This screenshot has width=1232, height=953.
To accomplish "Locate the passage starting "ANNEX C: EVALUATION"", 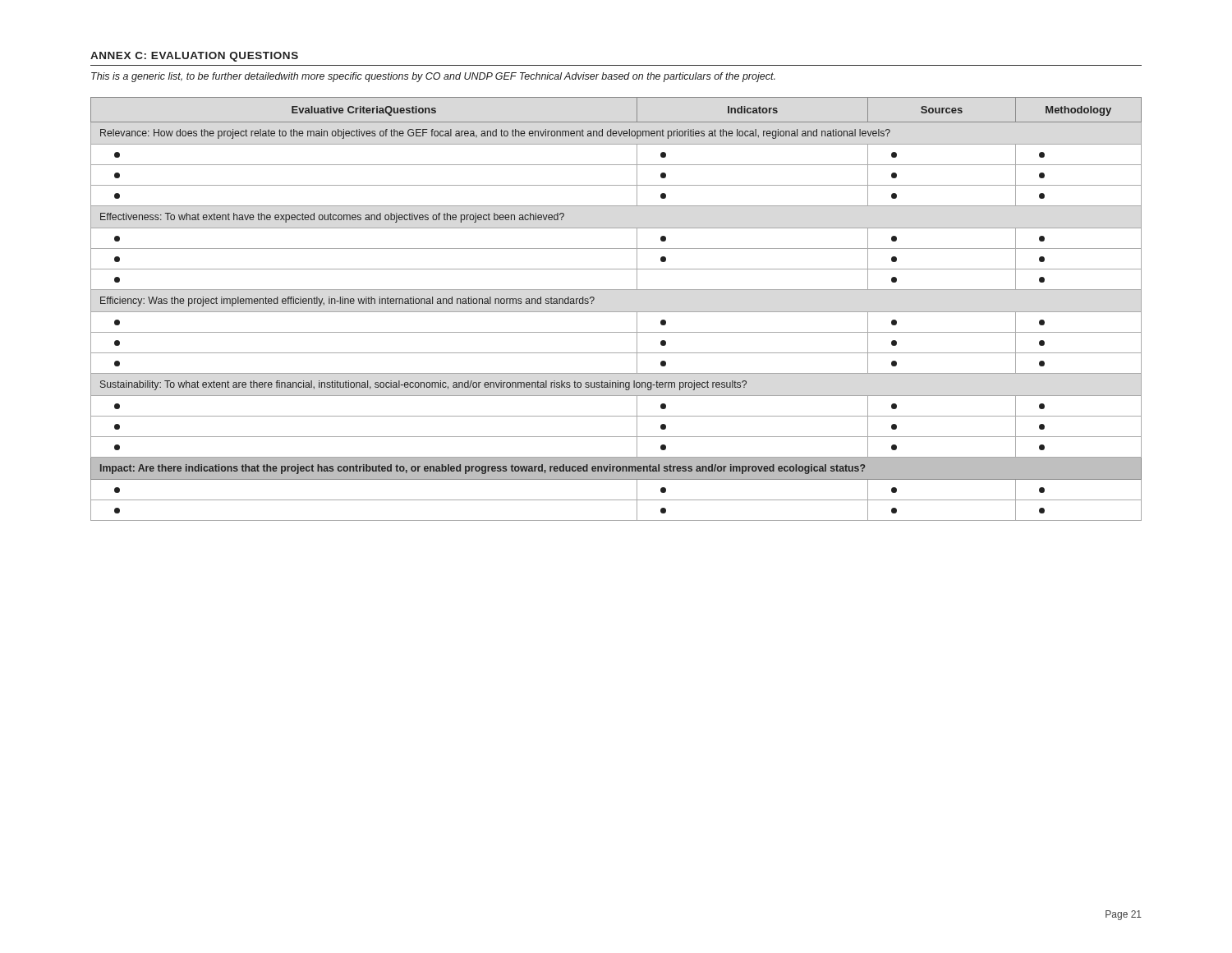I will tap(194, 55).
